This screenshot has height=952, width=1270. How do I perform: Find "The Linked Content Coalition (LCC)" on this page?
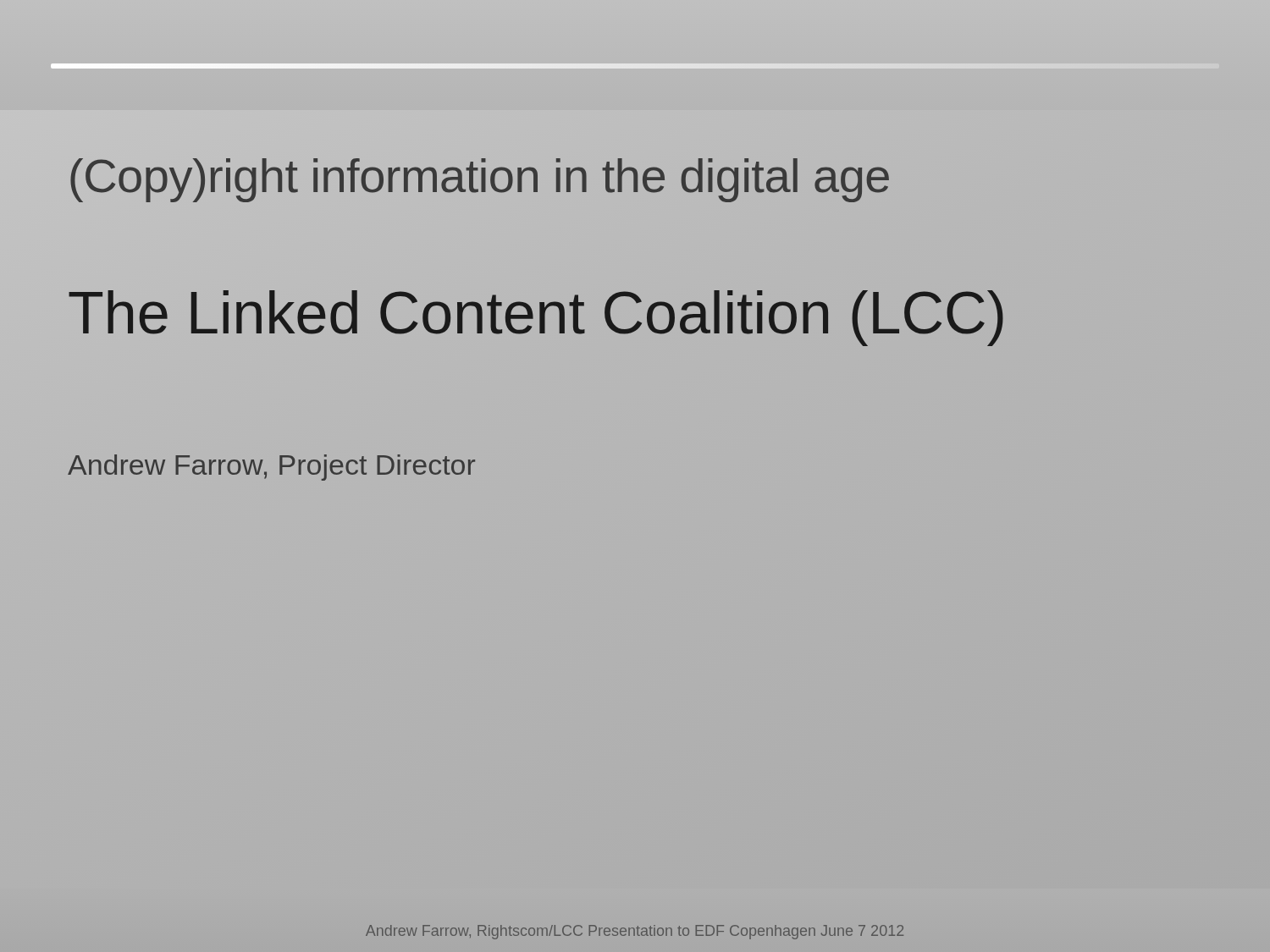(537, 313)
